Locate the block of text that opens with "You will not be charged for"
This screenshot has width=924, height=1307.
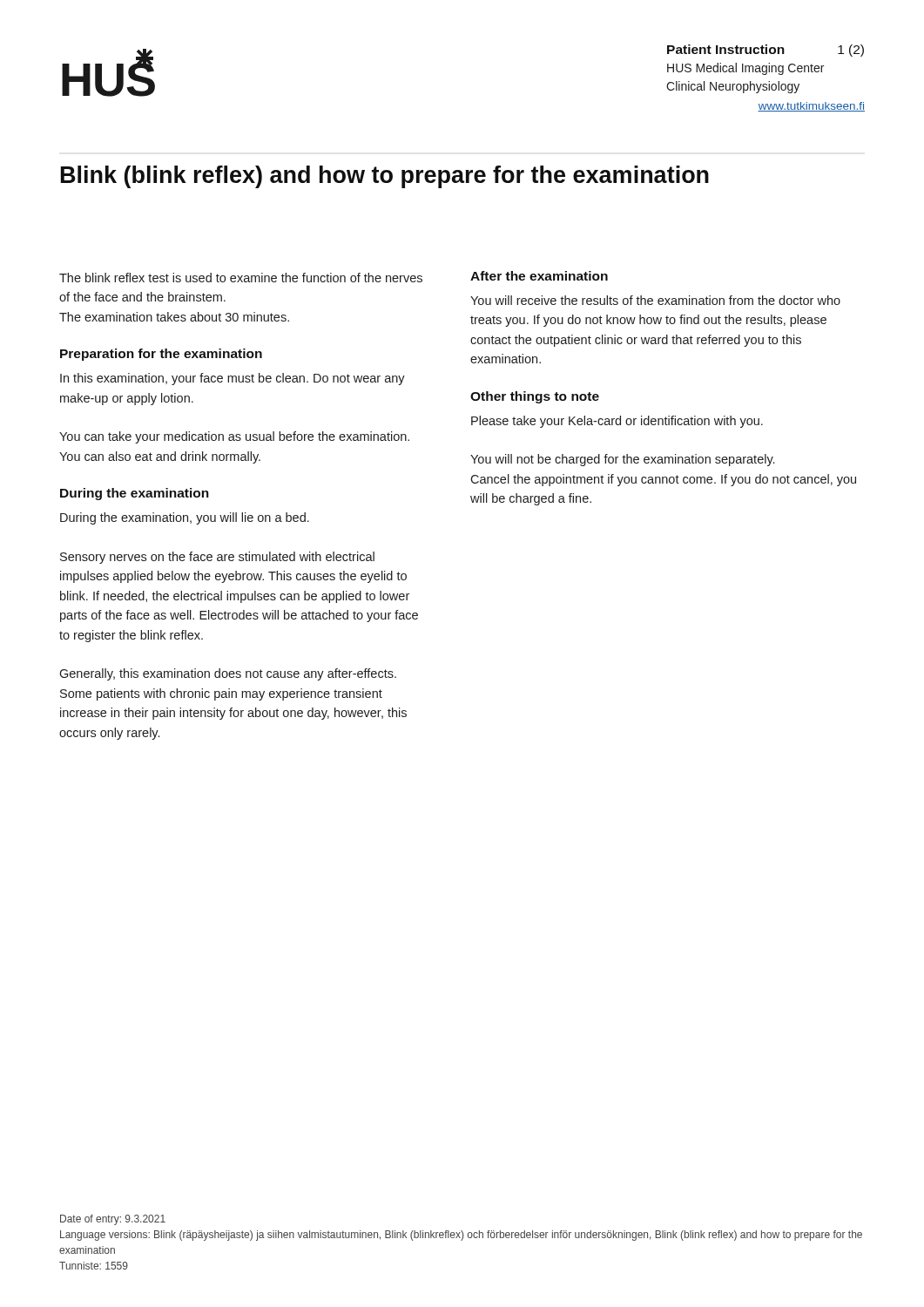pos(664,479)
